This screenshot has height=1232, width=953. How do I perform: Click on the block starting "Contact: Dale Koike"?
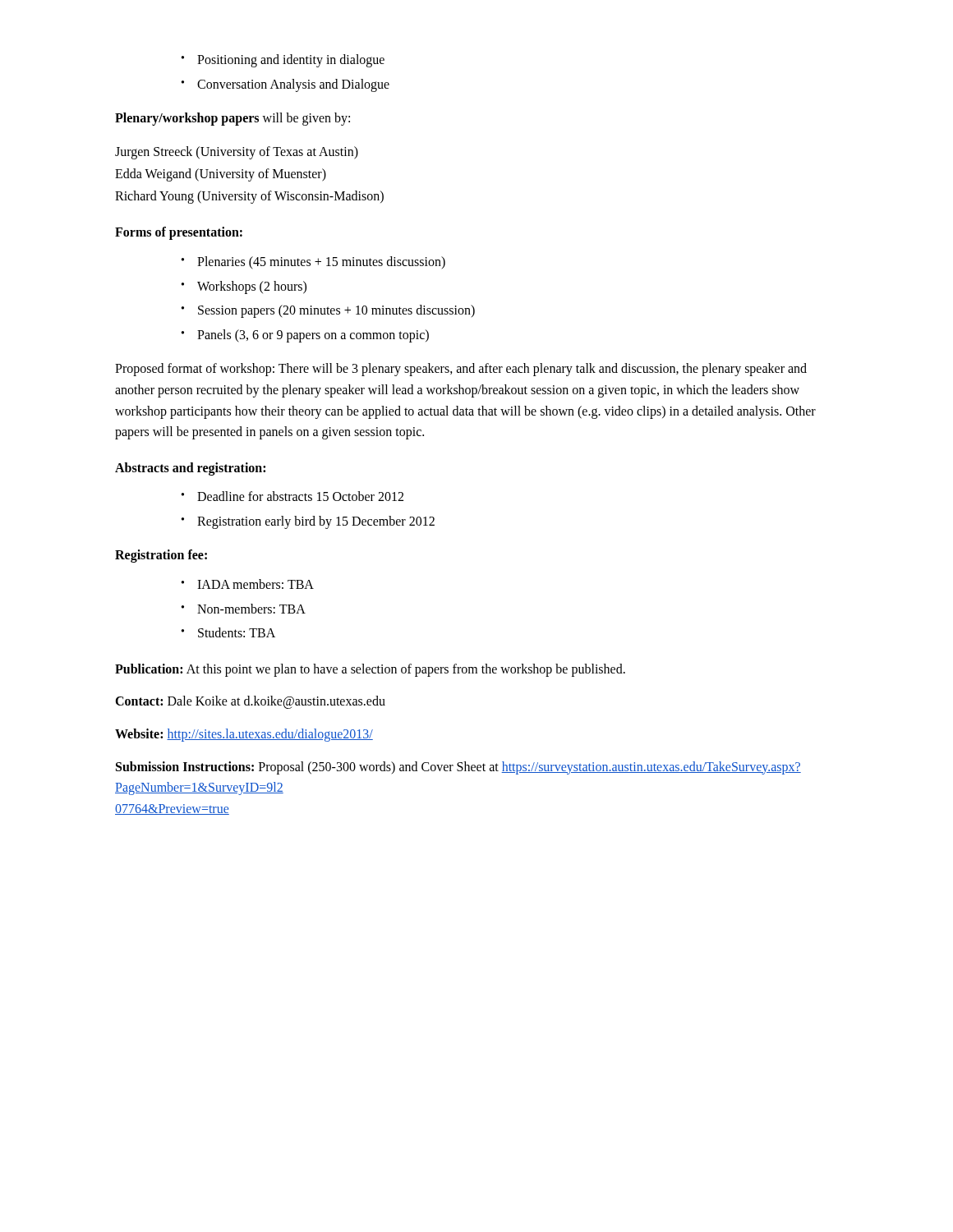250,701
